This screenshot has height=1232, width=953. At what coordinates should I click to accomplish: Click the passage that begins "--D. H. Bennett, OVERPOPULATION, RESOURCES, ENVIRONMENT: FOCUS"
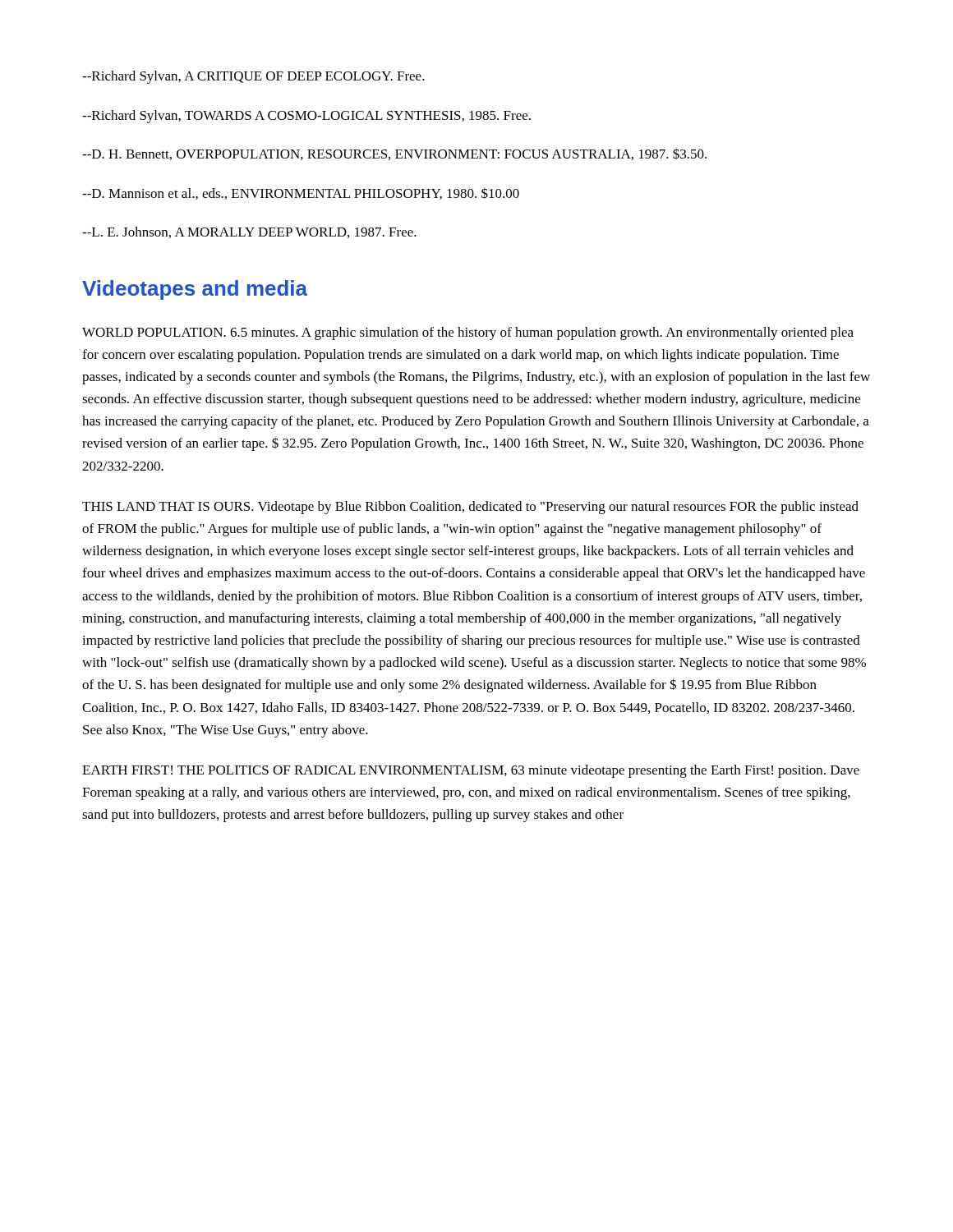tap(395, 154)
